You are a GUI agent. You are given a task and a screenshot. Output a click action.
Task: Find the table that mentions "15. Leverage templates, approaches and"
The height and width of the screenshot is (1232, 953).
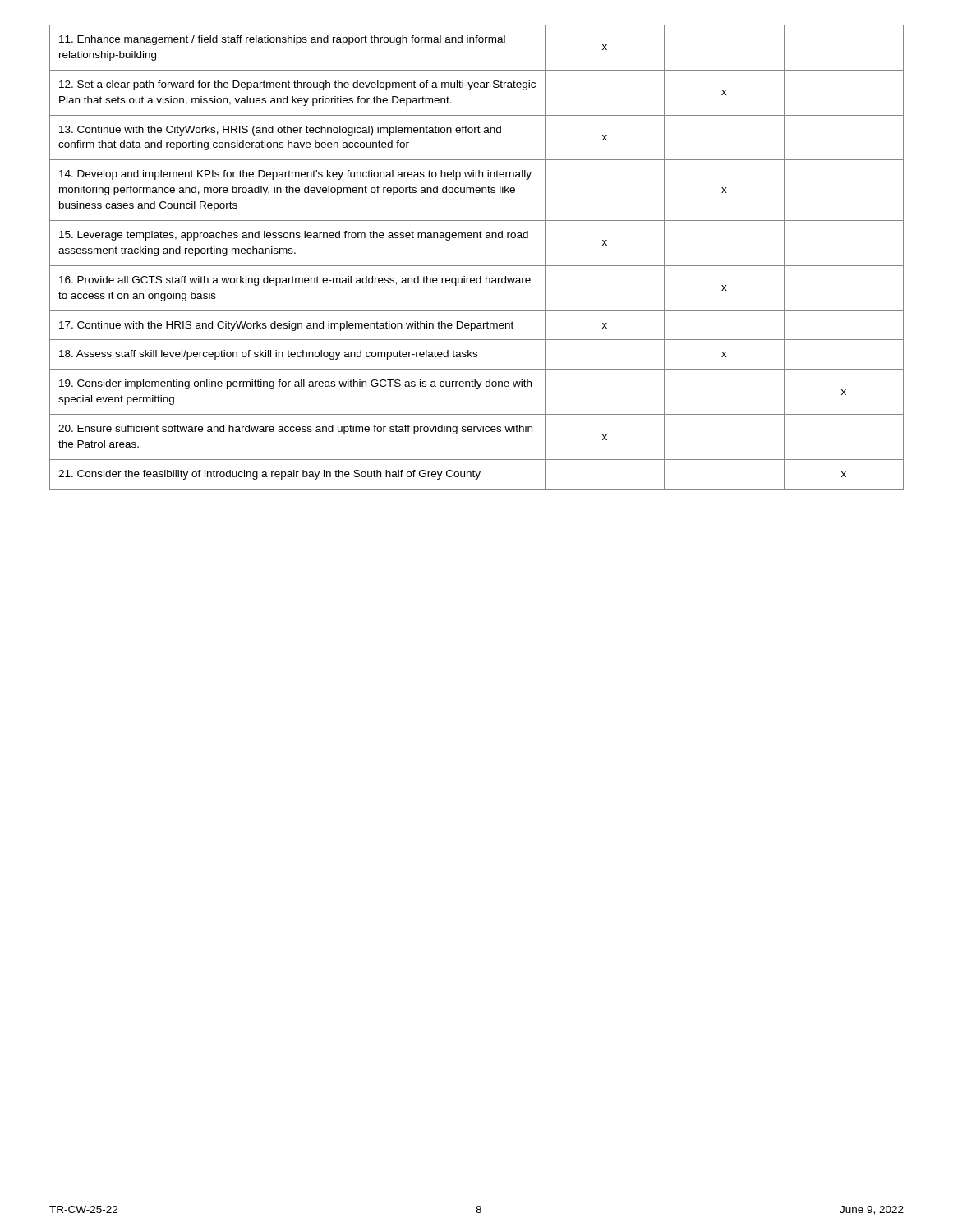pyautogui.click(x=476, y=257)
